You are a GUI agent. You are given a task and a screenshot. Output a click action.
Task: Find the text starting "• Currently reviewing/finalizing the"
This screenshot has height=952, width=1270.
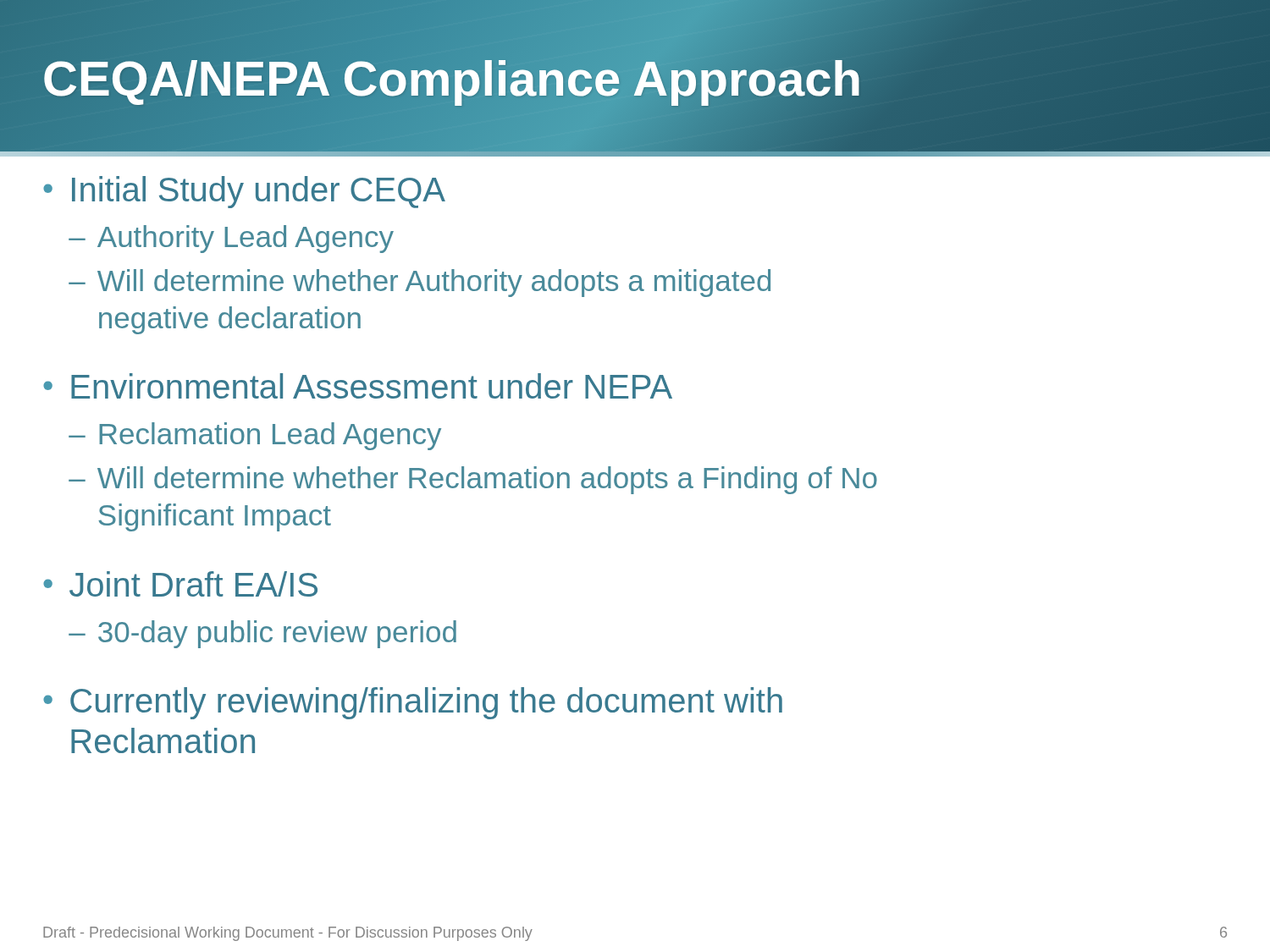(x=413, y=721)
